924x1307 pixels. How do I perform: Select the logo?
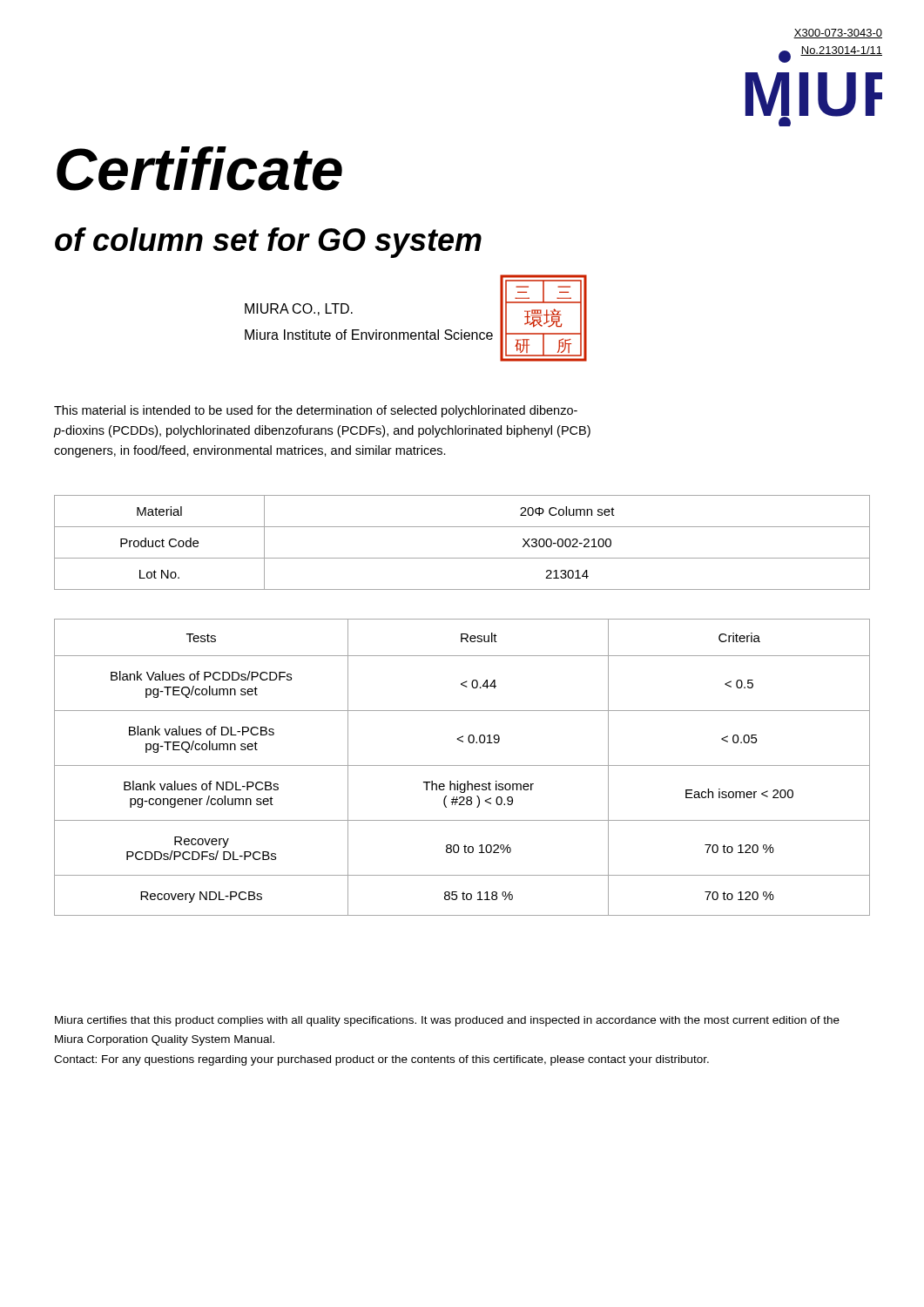[804, 89]
